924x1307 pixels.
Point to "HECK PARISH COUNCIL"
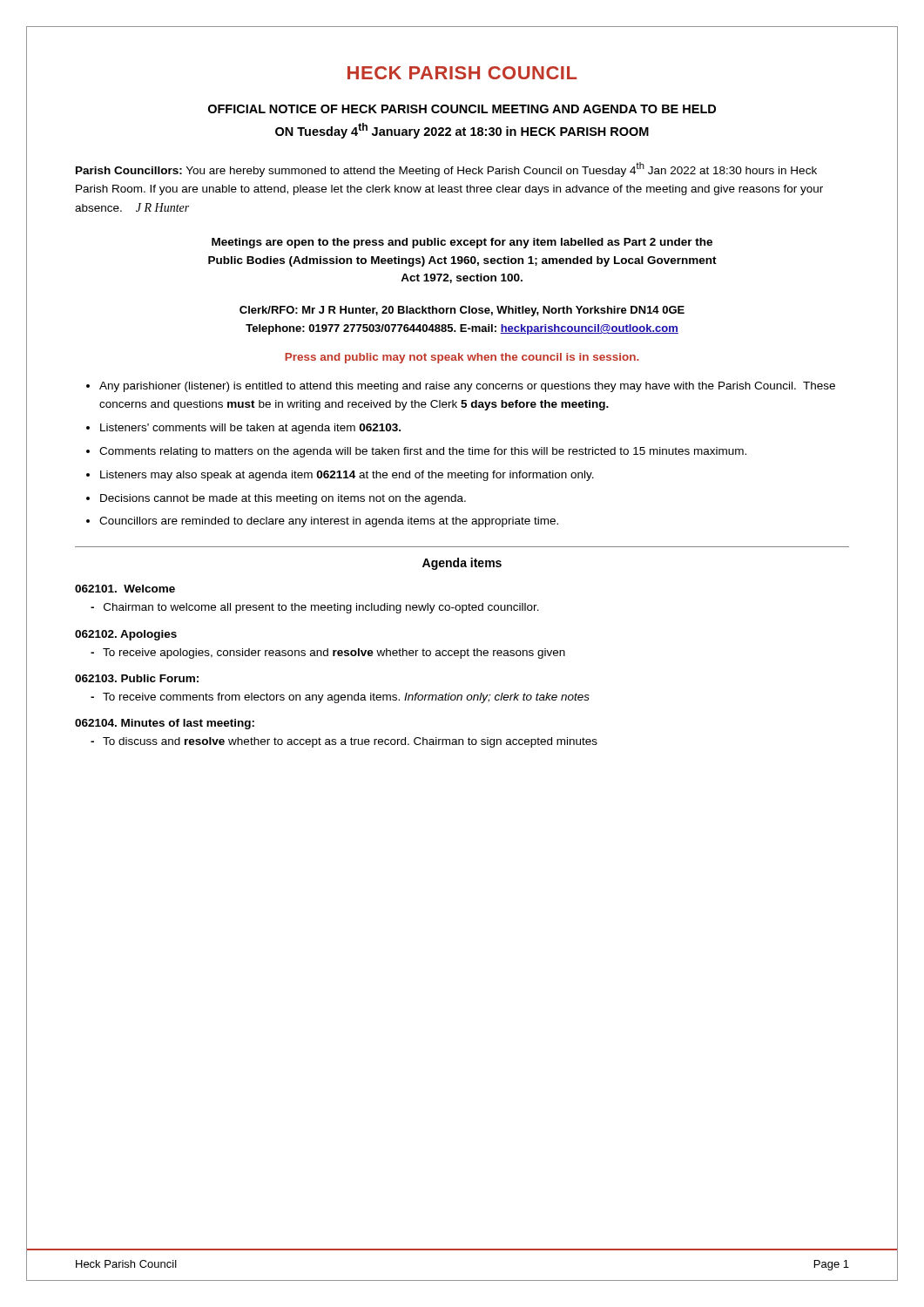462,73
